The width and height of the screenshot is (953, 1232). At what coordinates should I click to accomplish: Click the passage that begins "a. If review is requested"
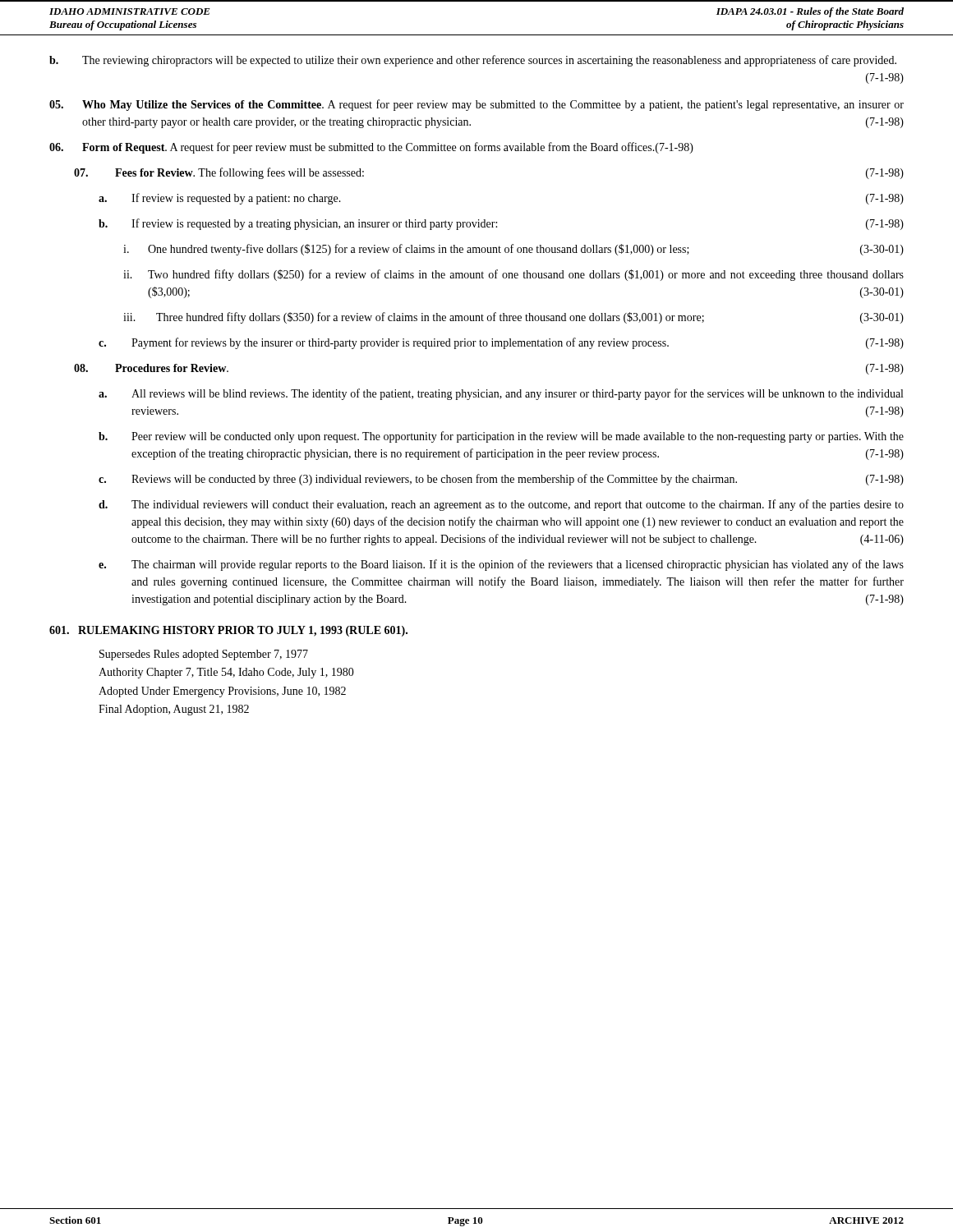(x=235, y=198)
